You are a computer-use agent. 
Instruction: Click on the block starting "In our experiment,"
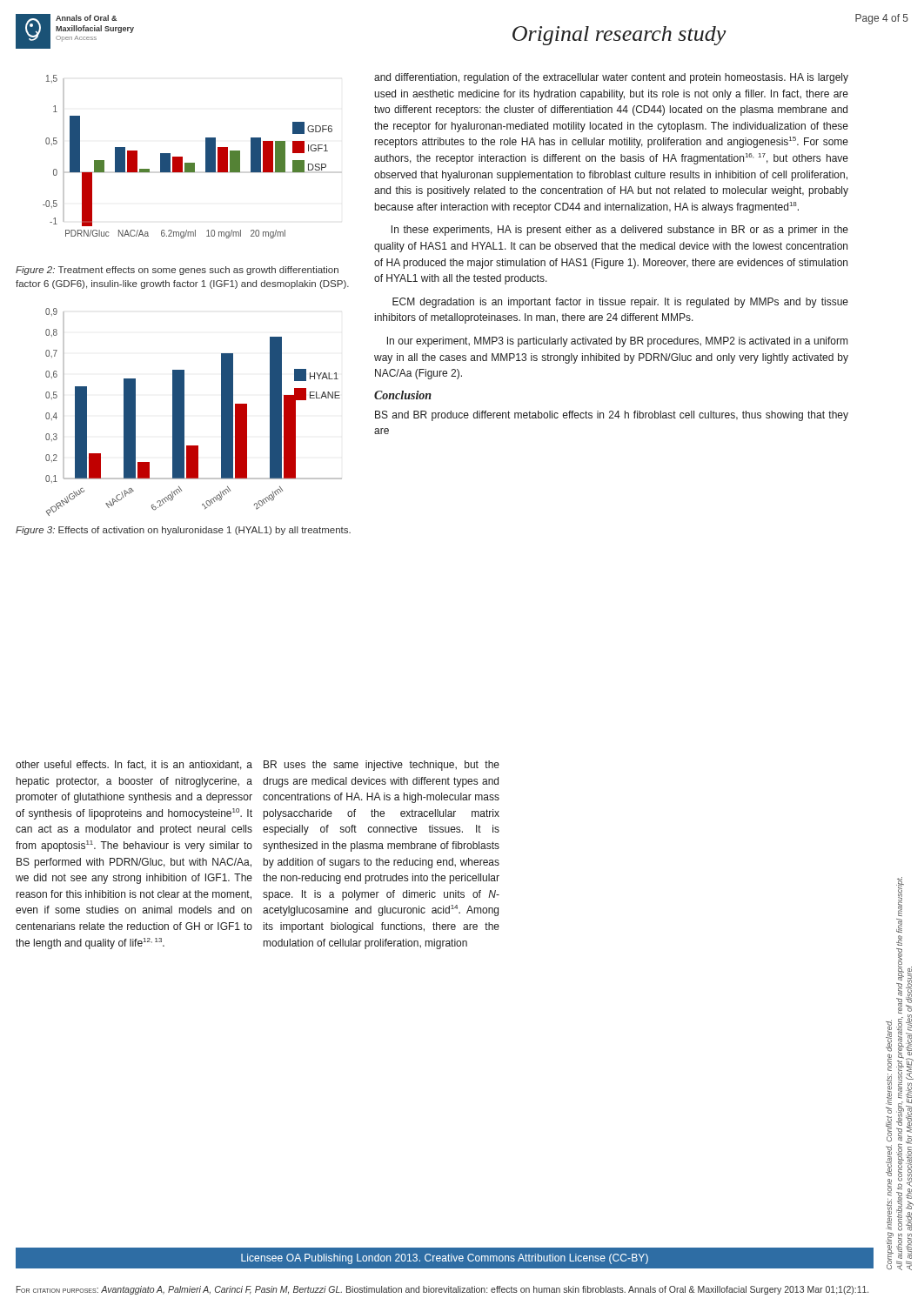pos(611,357)
